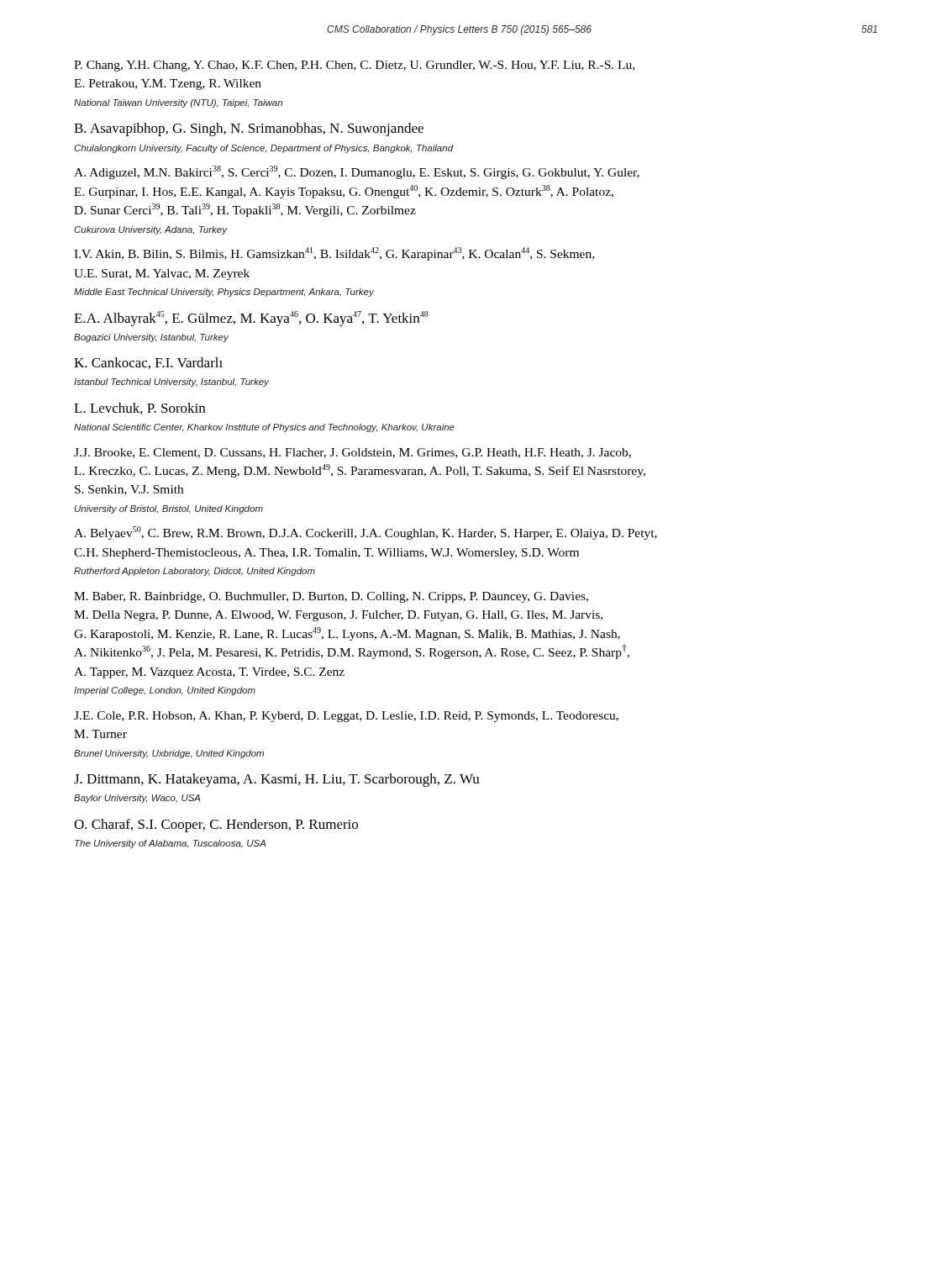Where does it say "The University of Alabama, Tuscaloosa, USA"?

pyautogui.click(x=170, y=843)
